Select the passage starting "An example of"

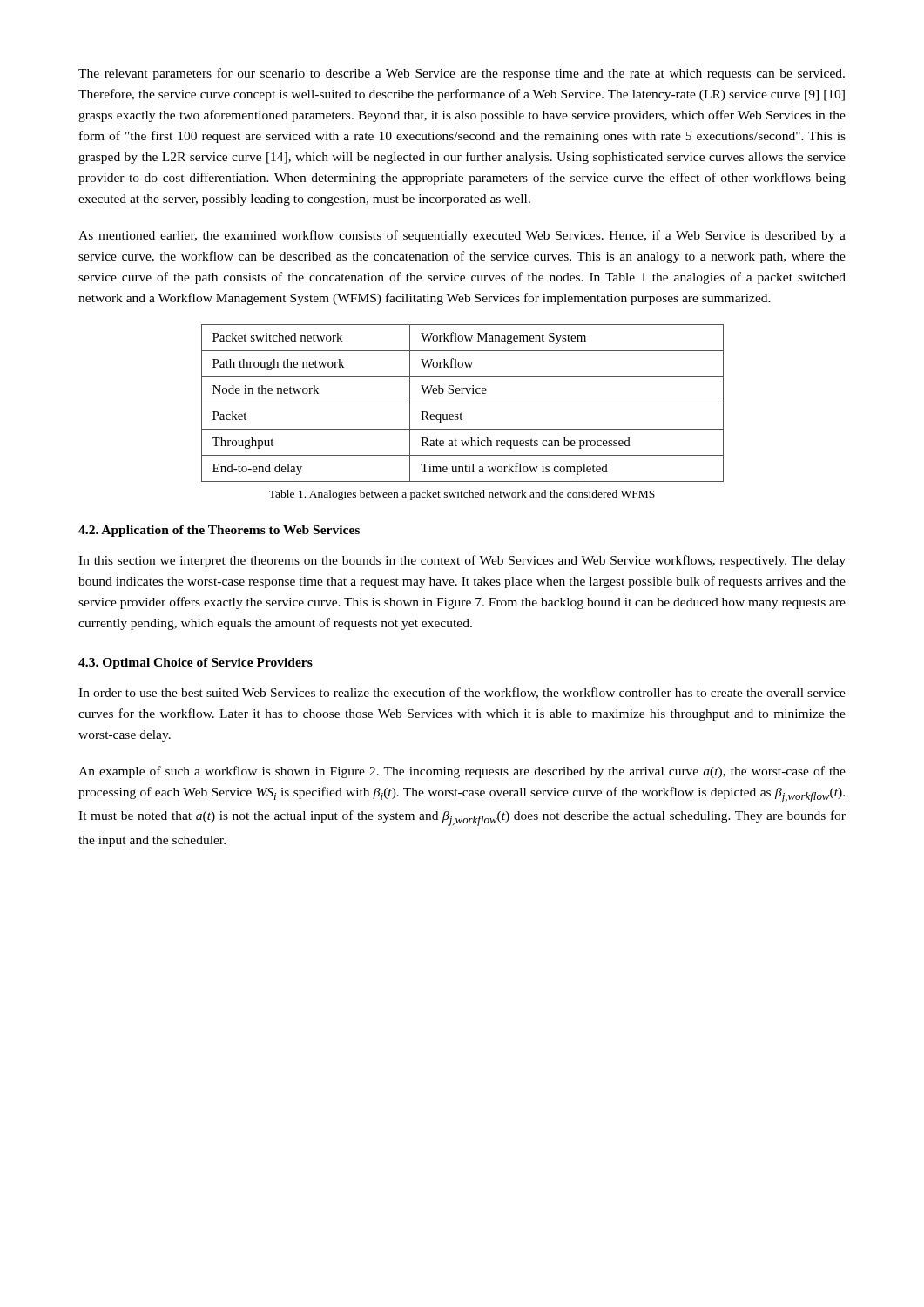click(x=462, y=805)
